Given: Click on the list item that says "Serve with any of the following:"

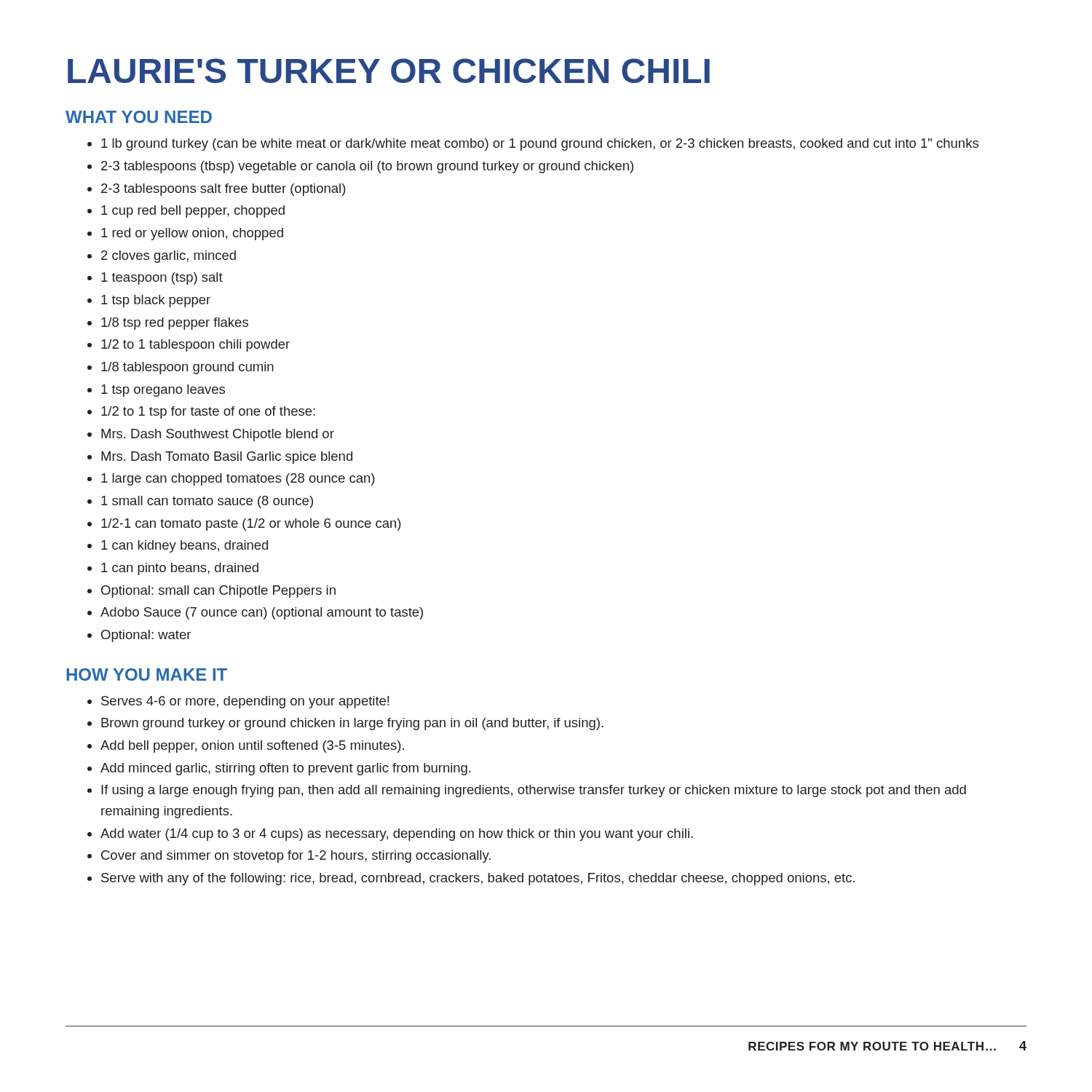Looking at the screenshot, I should [563, 878].
